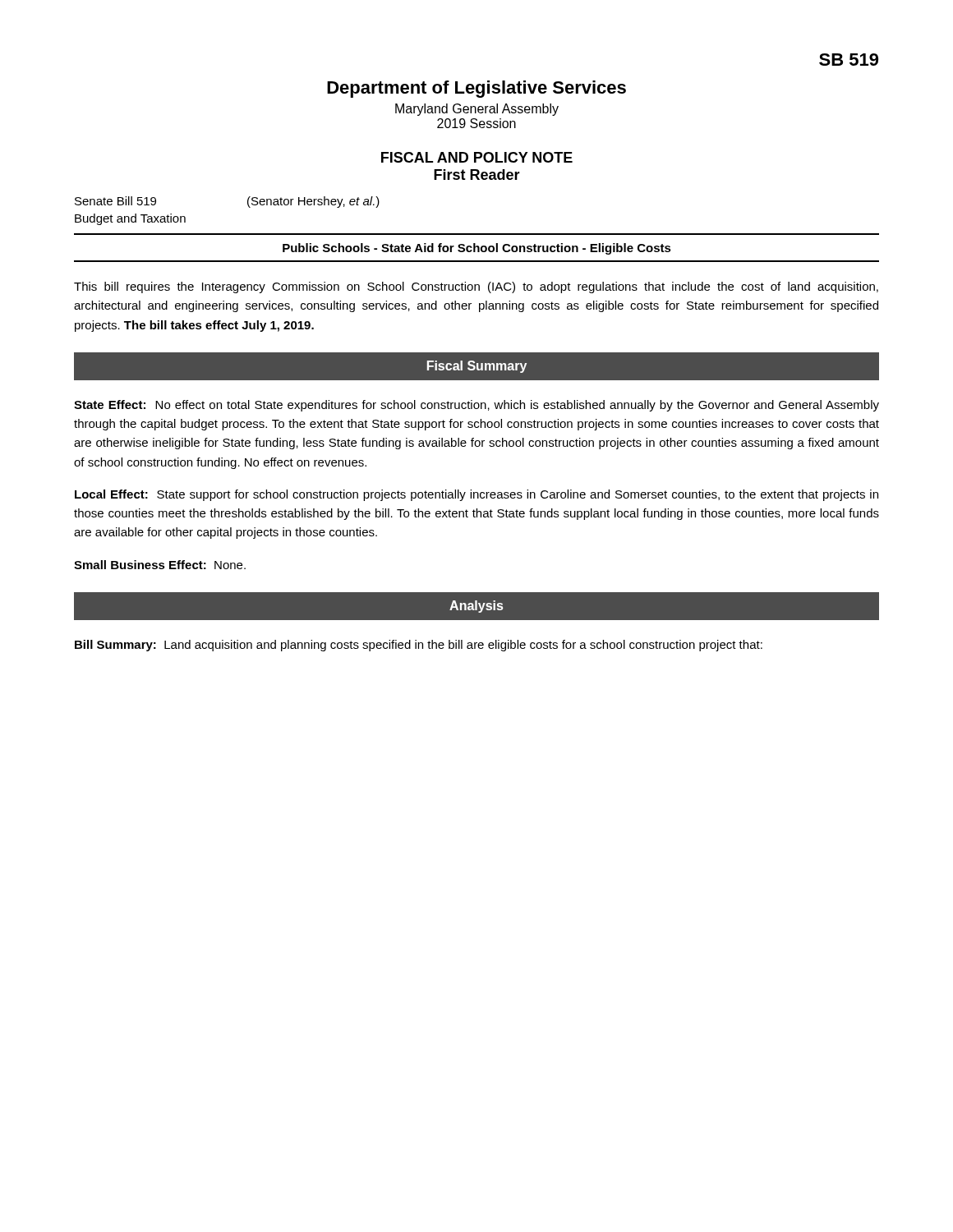This screenshot has width=953, height=1232.
Task: Navigate to the region starting "Bill Summary: Land acquisition and planning"
Action: [419, 644]
